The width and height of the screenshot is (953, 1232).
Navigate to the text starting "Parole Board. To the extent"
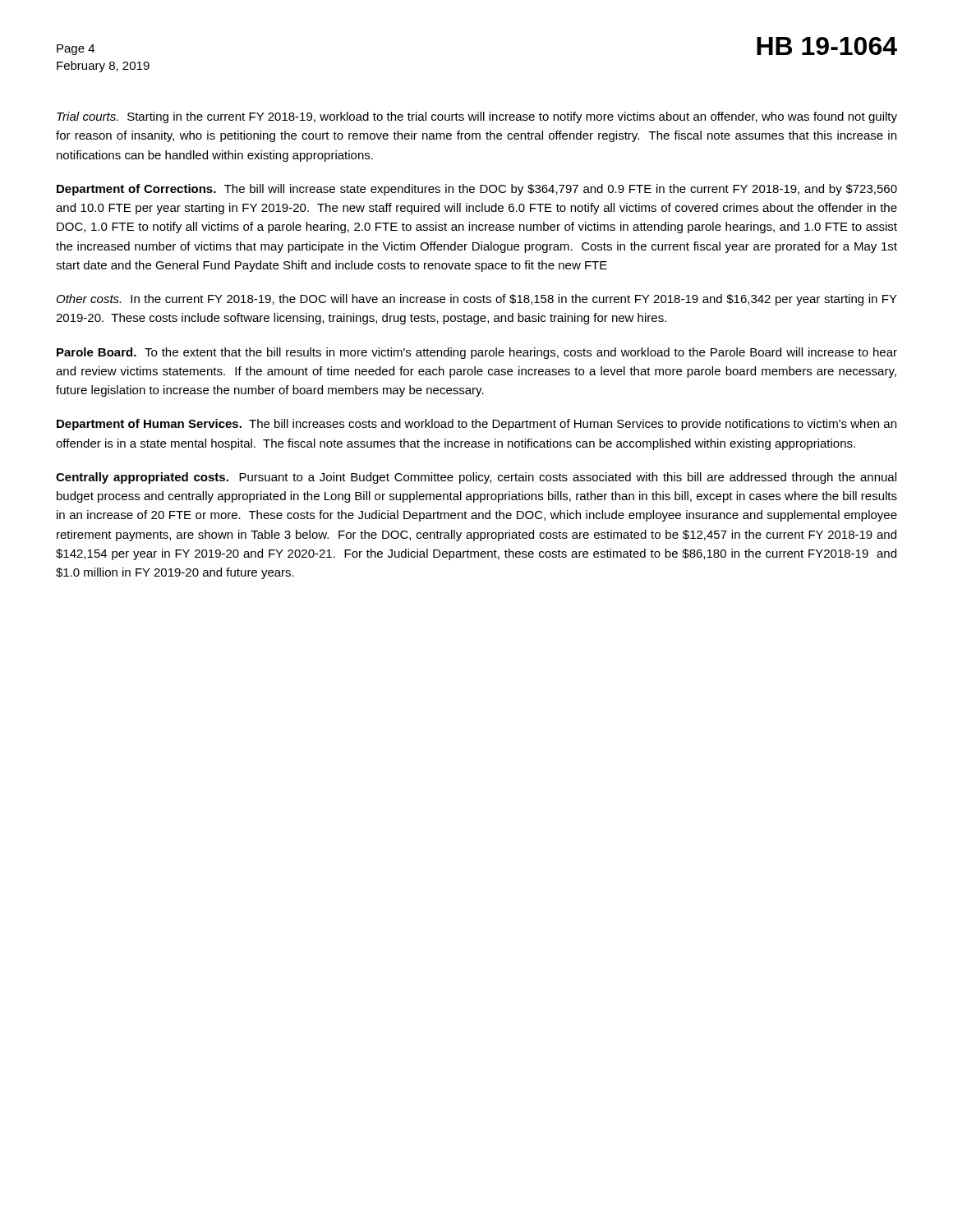pyautogui.click(x=476, y=371)
